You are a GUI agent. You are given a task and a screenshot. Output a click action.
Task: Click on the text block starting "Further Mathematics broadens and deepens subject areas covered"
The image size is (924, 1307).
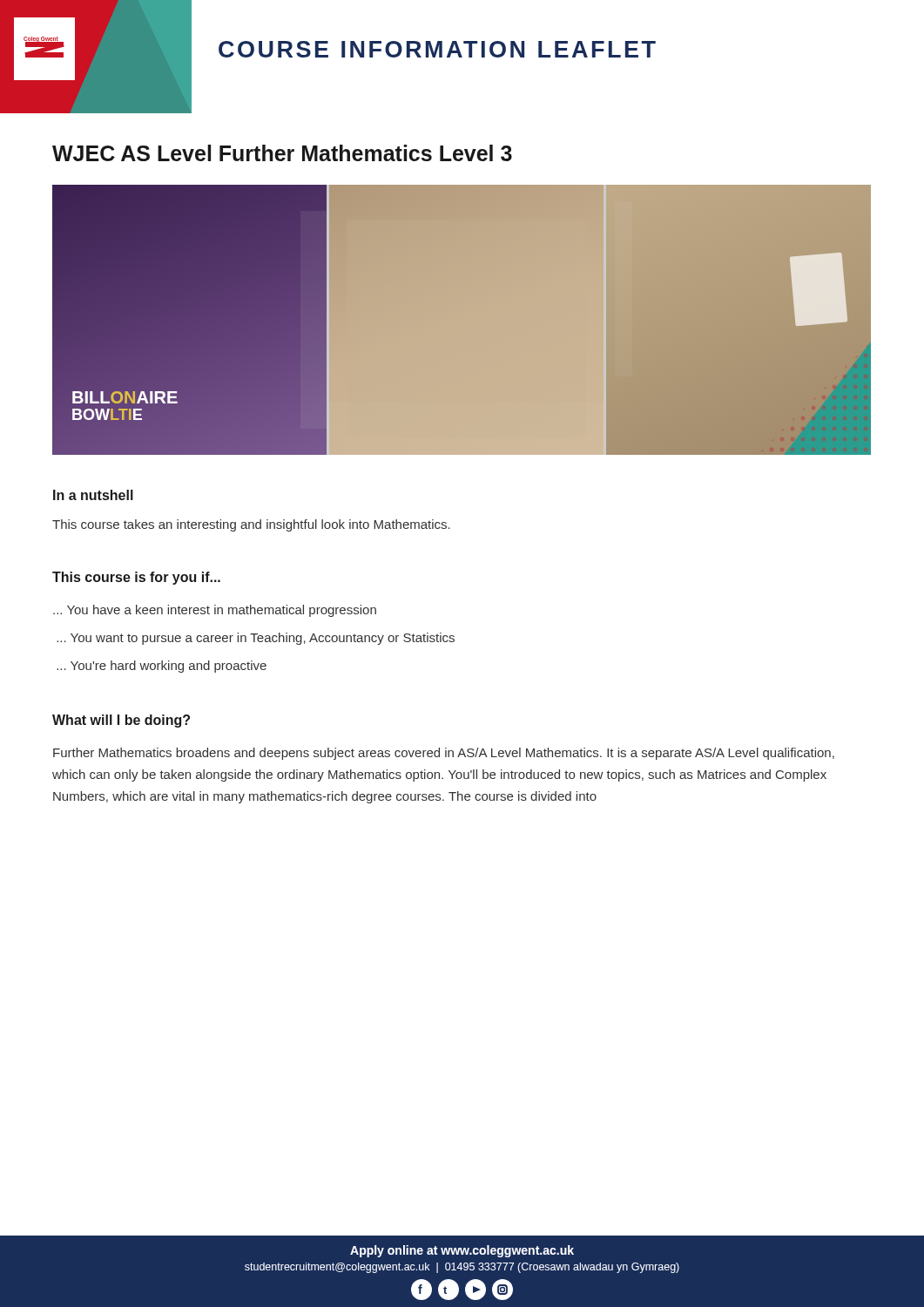pyautogui.click(x=444, y=774)
